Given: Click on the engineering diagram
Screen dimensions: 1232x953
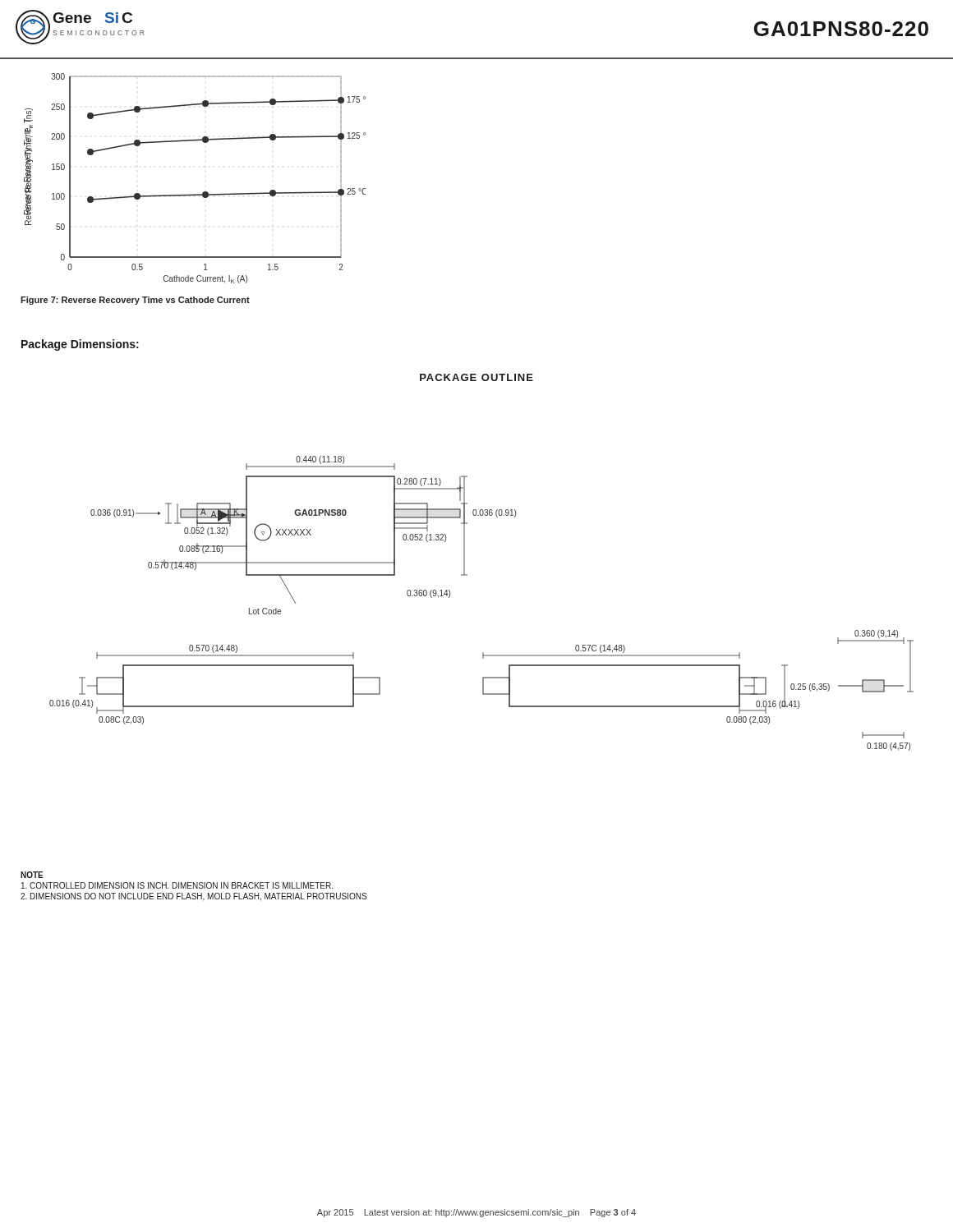Looking at the screenshot, I should [476, 608].
